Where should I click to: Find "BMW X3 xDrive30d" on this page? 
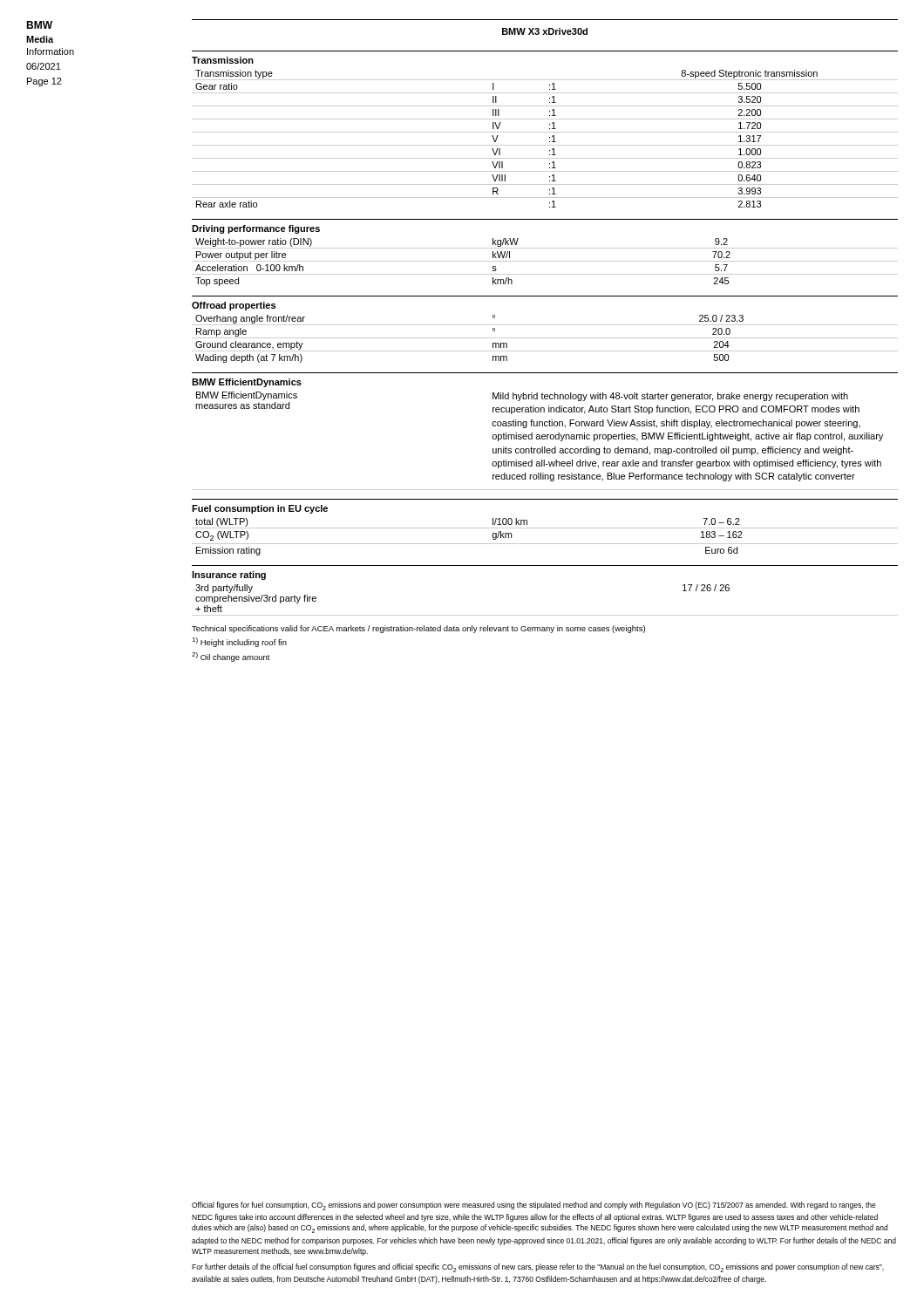pyautogui.click(x=545, y=31)
